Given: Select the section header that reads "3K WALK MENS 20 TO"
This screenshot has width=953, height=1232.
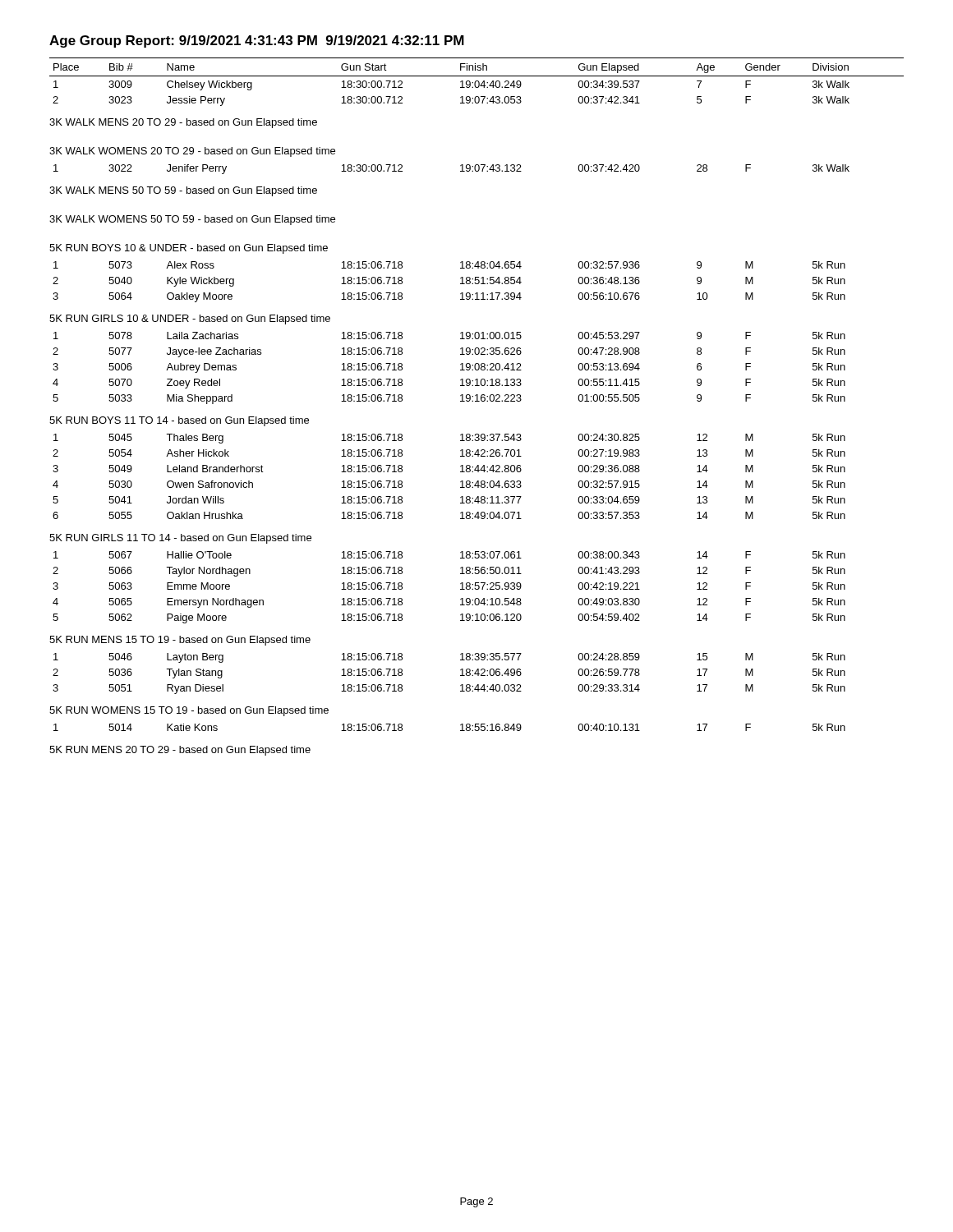Looking at the screenshot, I should (x=183, y=122).
